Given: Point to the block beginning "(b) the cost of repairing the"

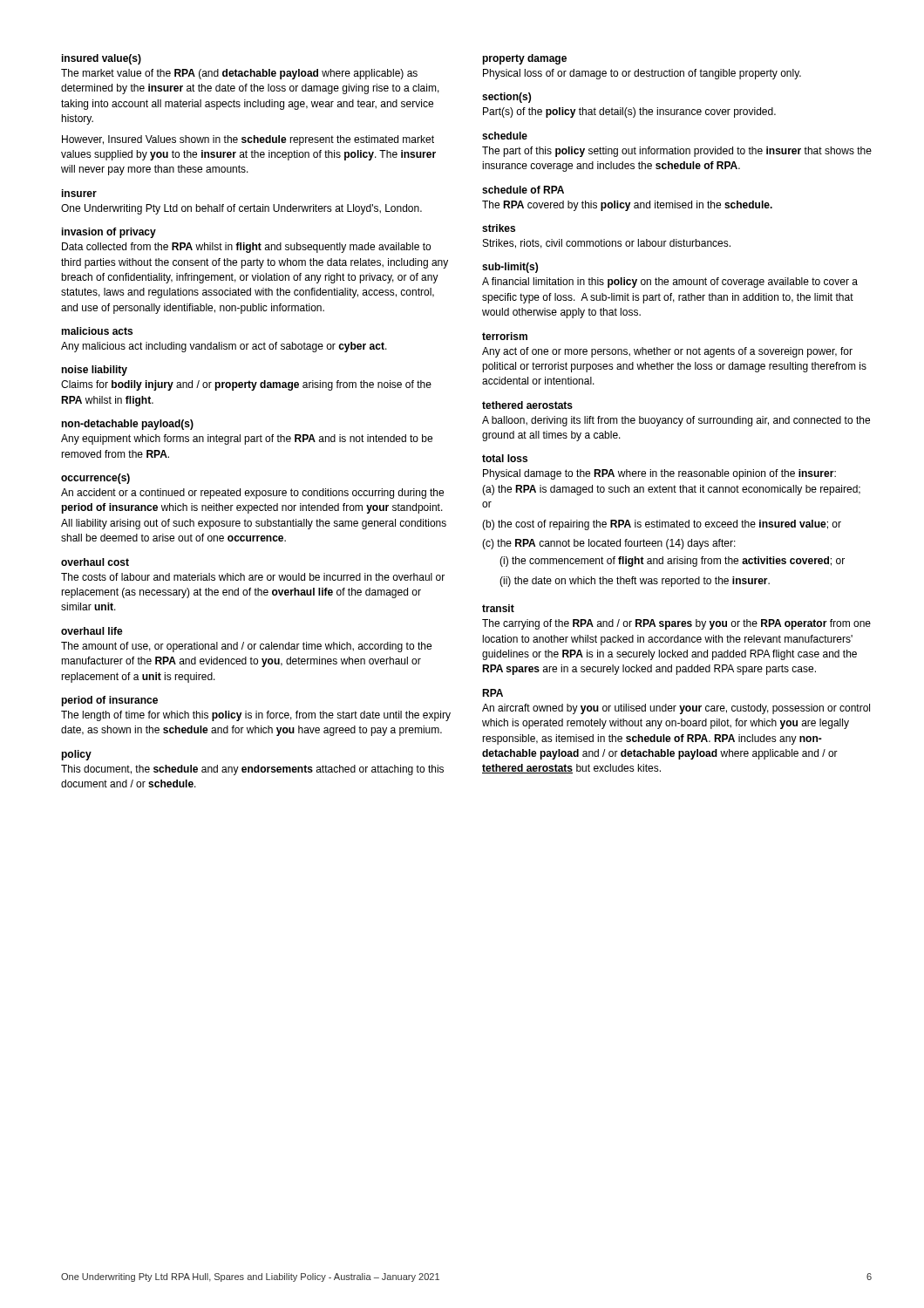Looking at the screenshot, I should tap(662, 524).
